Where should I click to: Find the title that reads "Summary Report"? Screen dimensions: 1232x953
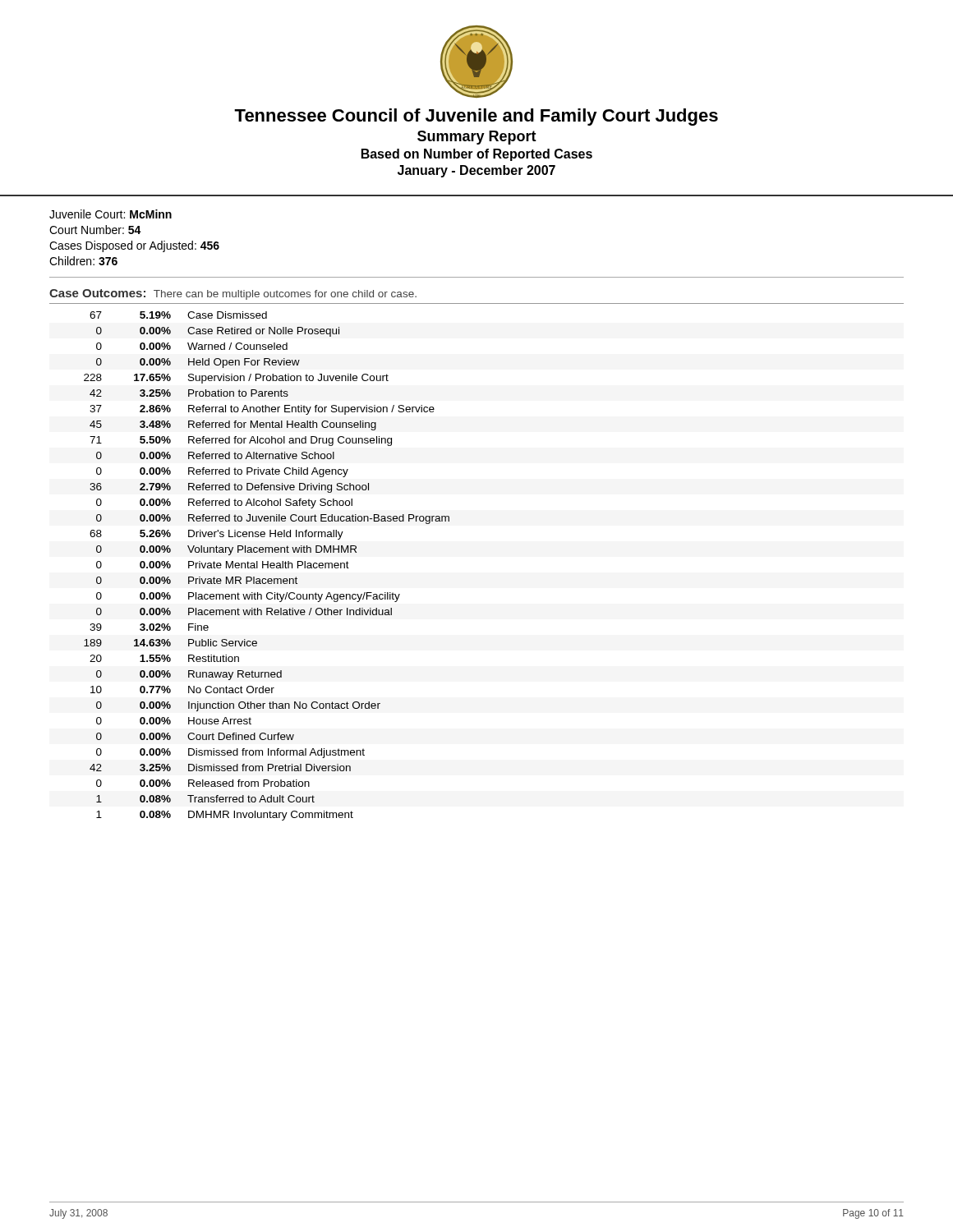tap(476, 136)
